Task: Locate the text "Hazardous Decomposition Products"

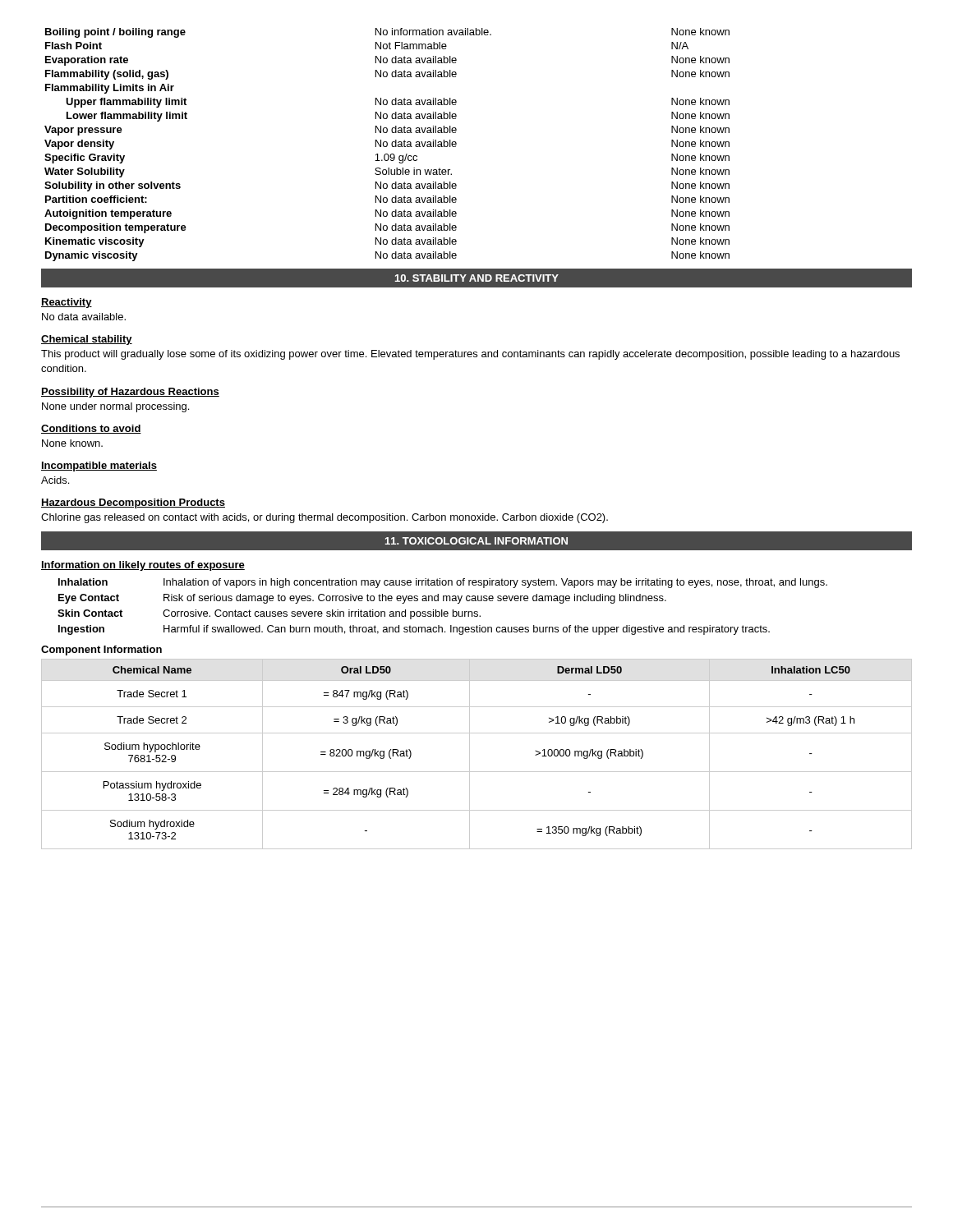Action: point(133,503)
